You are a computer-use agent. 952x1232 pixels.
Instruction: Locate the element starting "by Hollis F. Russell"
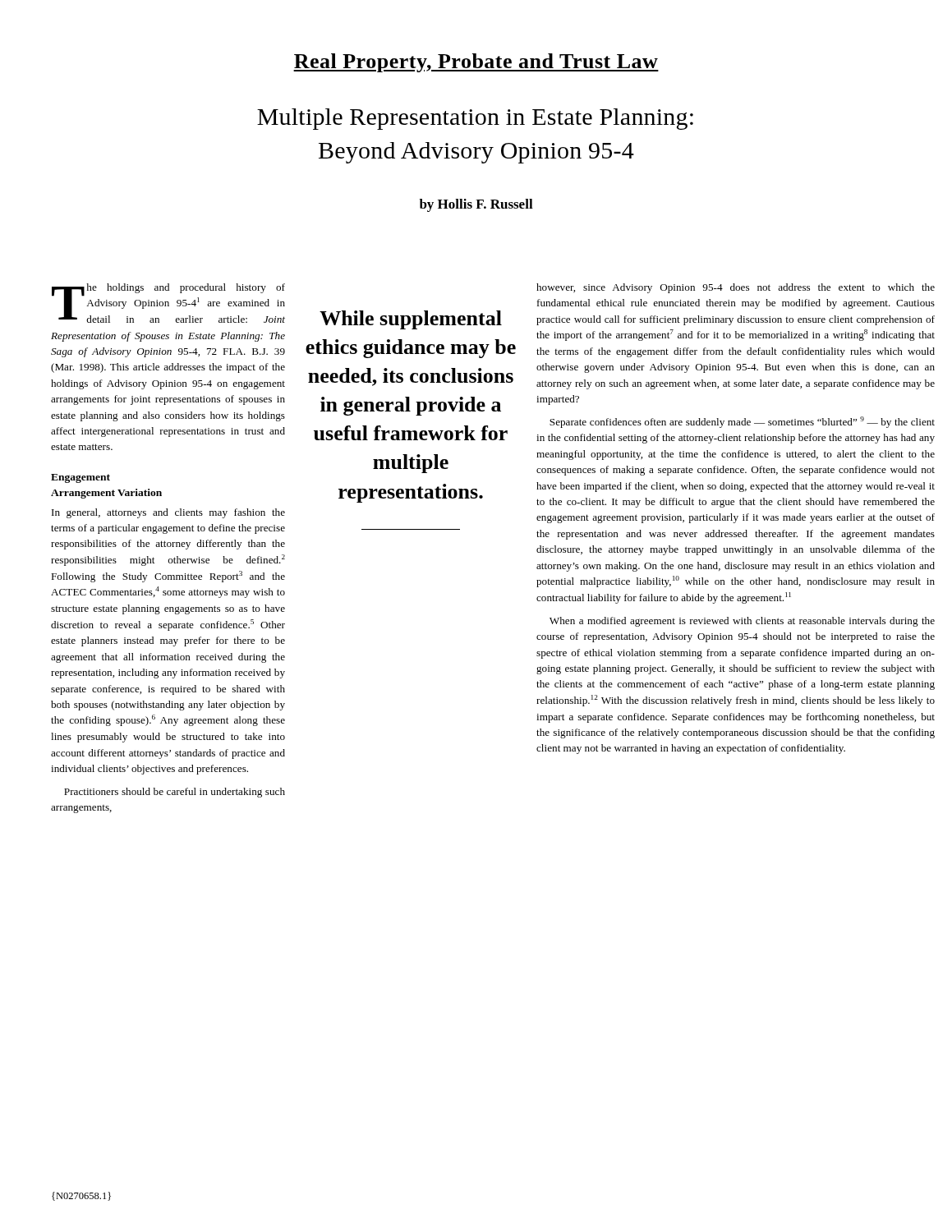tap(476, 204)
